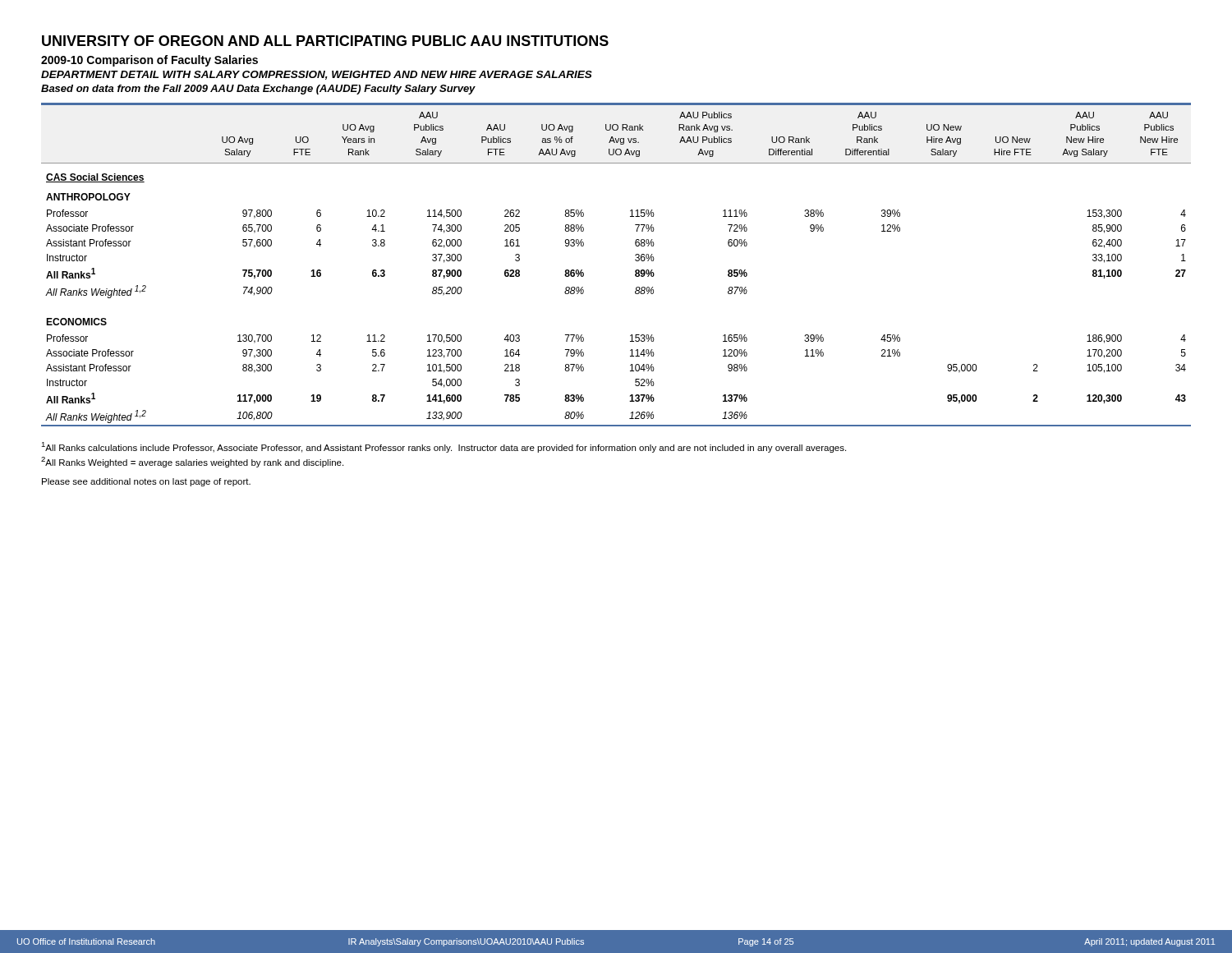Viewport: 1232px width, 953px height.
Task: Find the section header with the text "2009-10 Comparison of Faculty Salaries"
Action: tap(149, 61)
